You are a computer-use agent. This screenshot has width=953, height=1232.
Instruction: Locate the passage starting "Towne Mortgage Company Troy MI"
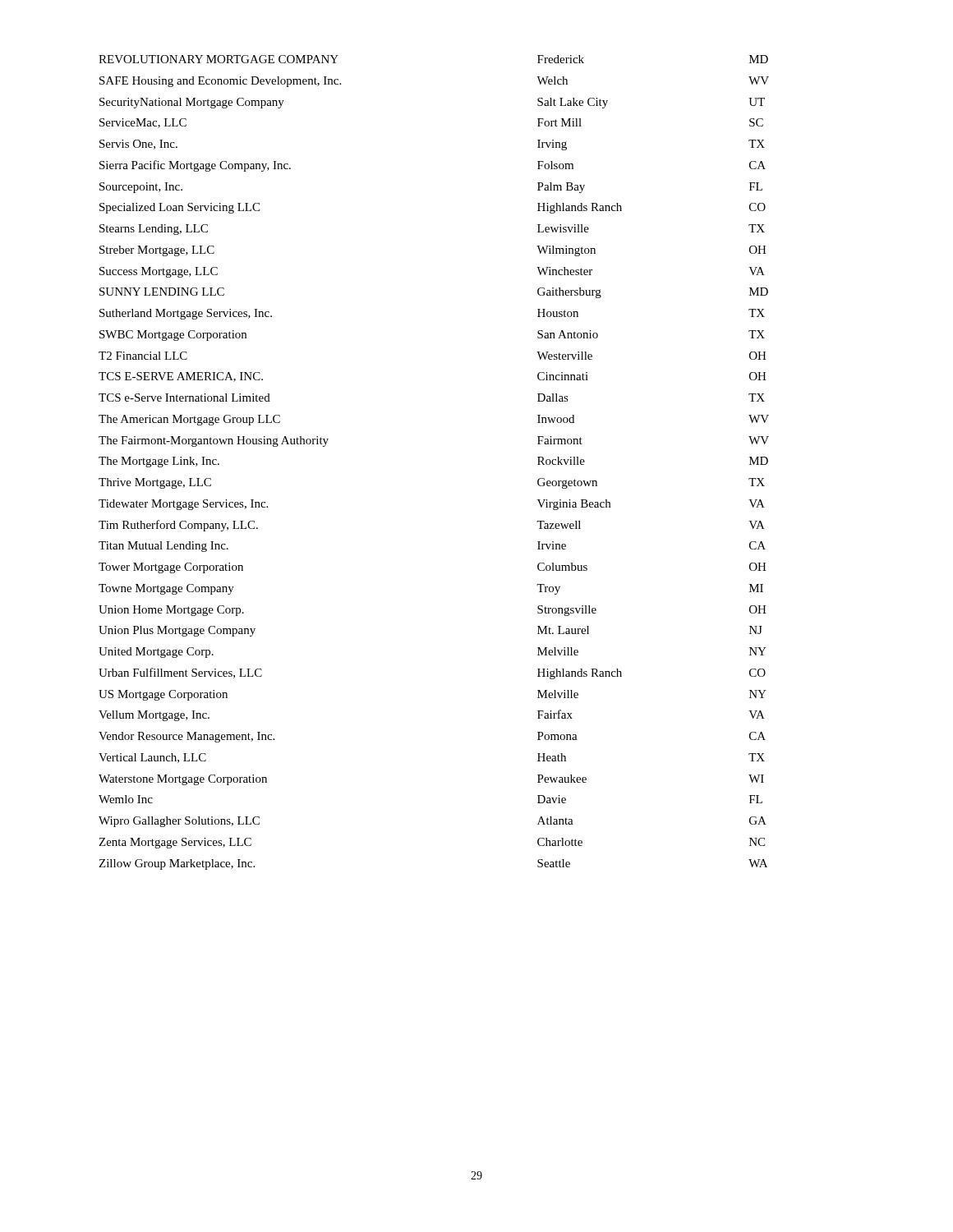point(165,589)
